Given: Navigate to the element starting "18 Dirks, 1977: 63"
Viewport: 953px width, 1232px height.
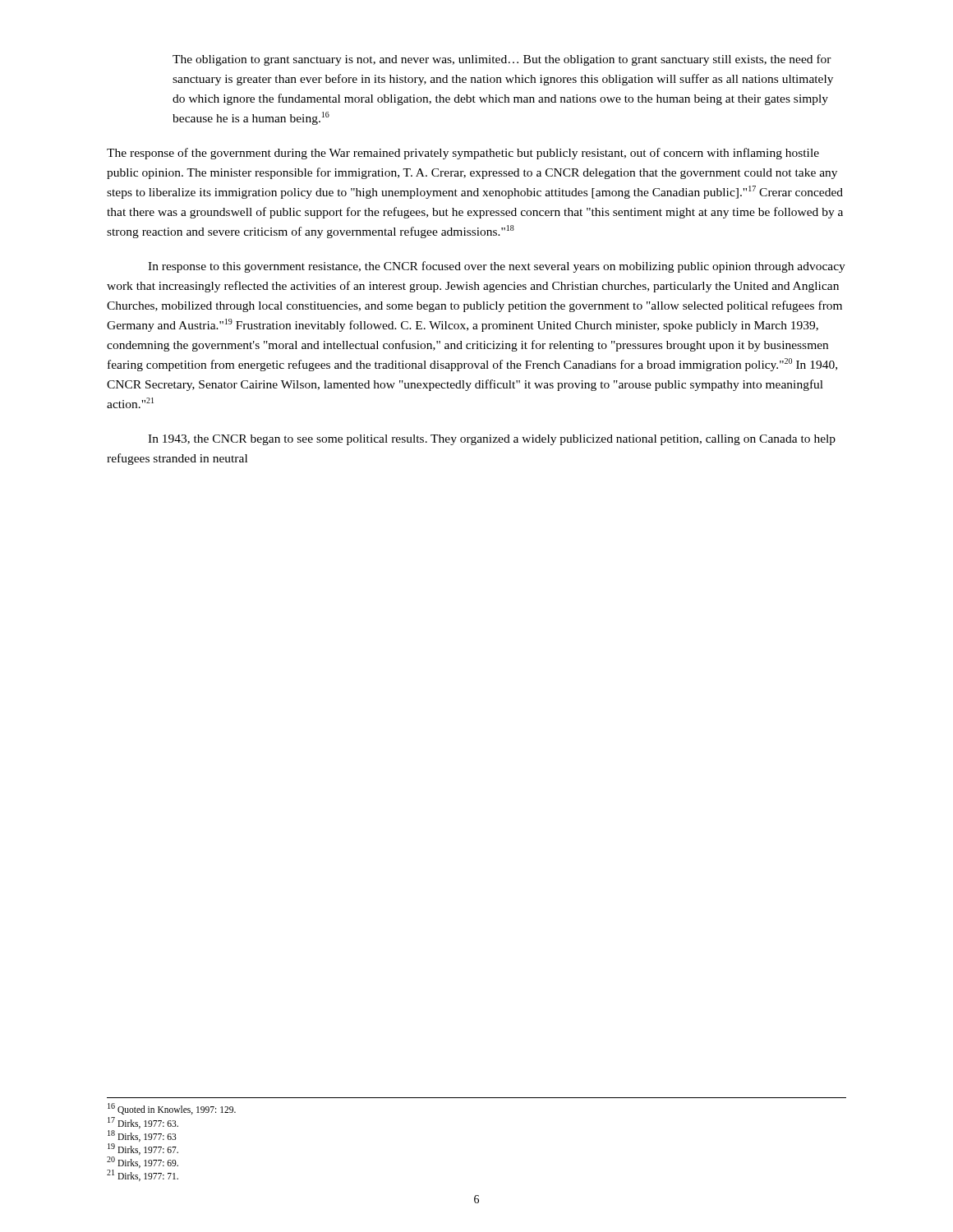Looking at the screenshot, I should [142, 1136].
